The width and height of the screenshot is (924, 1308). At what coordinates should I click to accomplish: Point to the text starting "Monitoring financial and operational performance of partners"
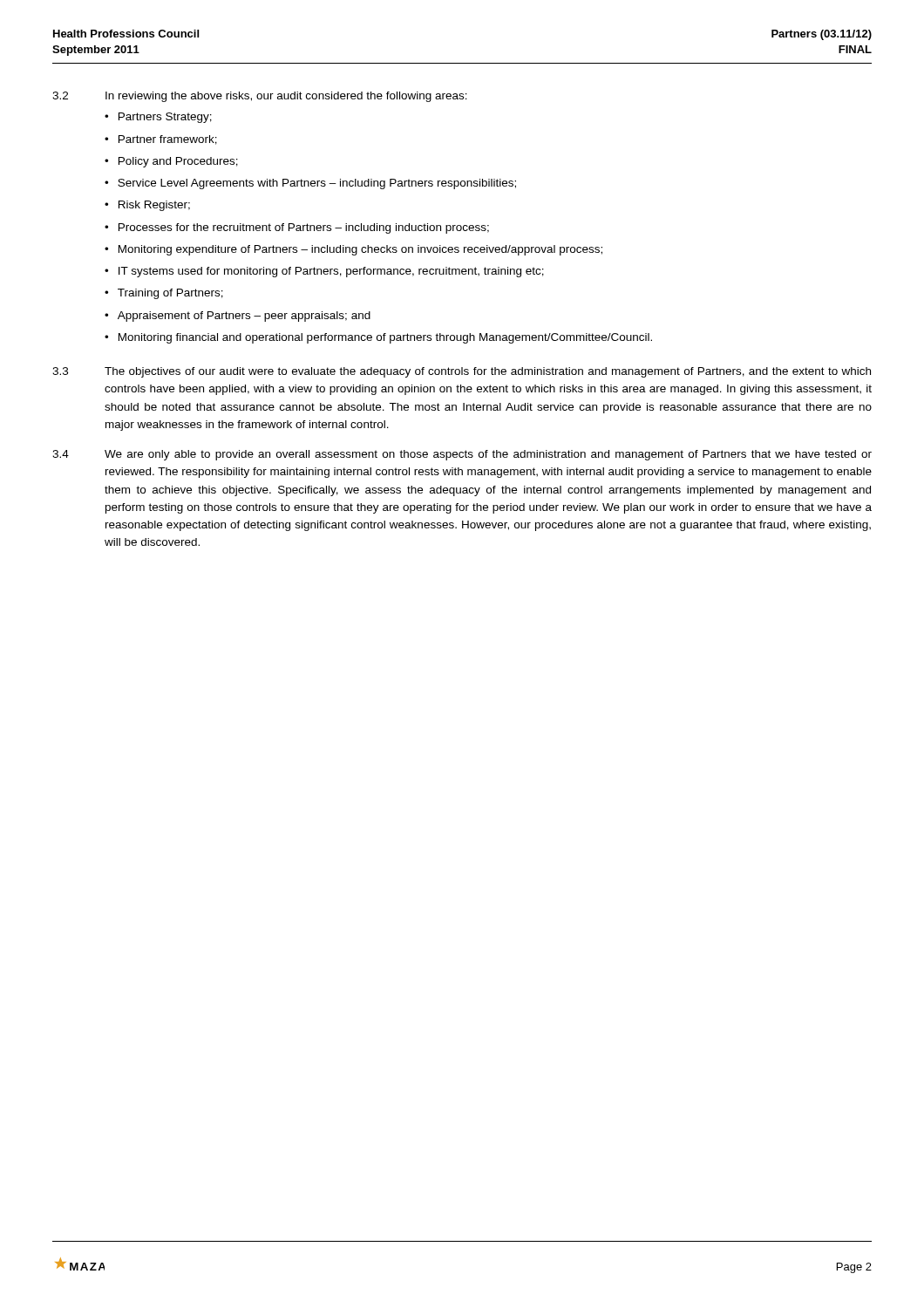pyautogui.click(x=385, y=337)
